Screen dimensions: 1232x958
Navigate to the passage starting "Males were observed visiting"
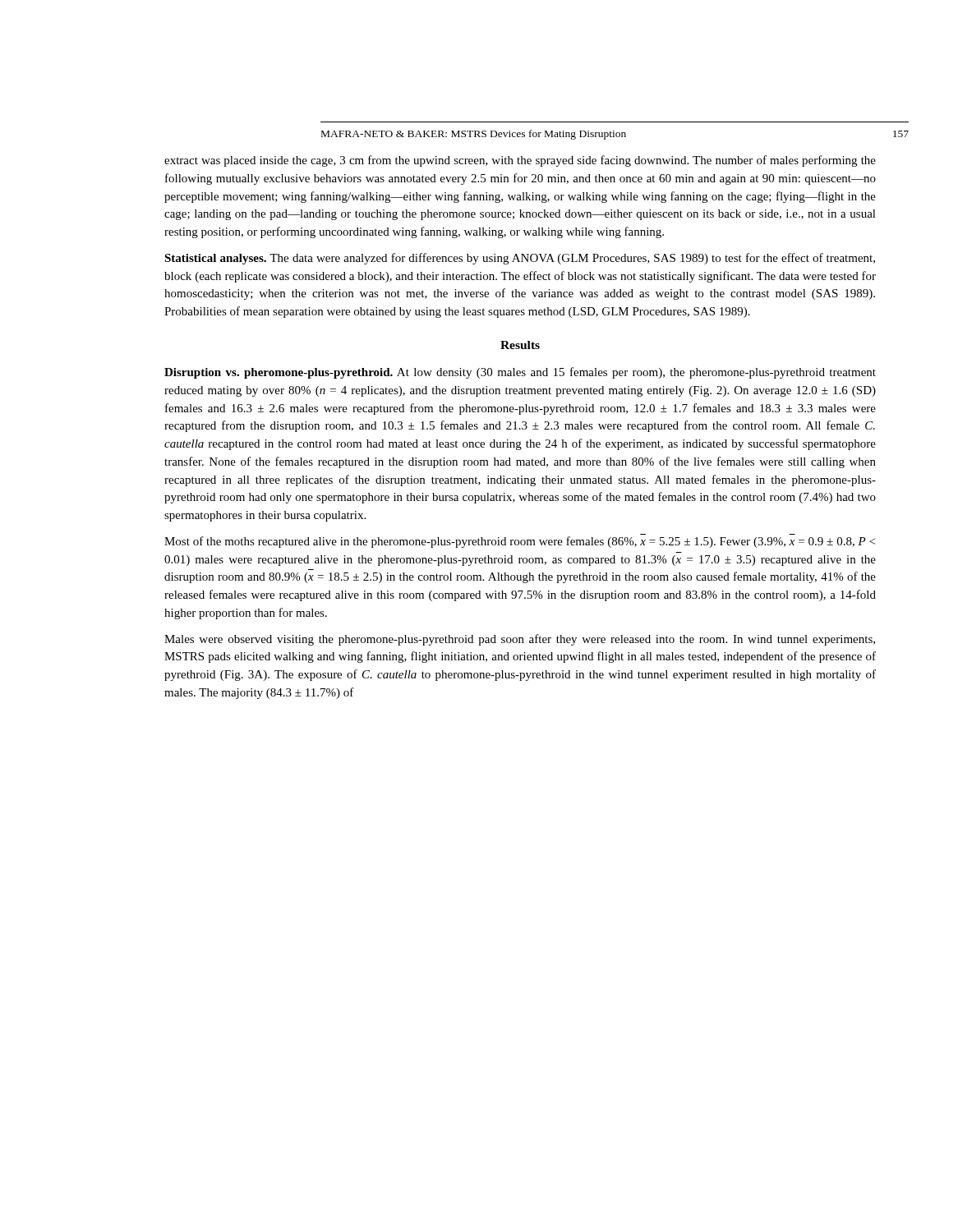coord(520,666)
